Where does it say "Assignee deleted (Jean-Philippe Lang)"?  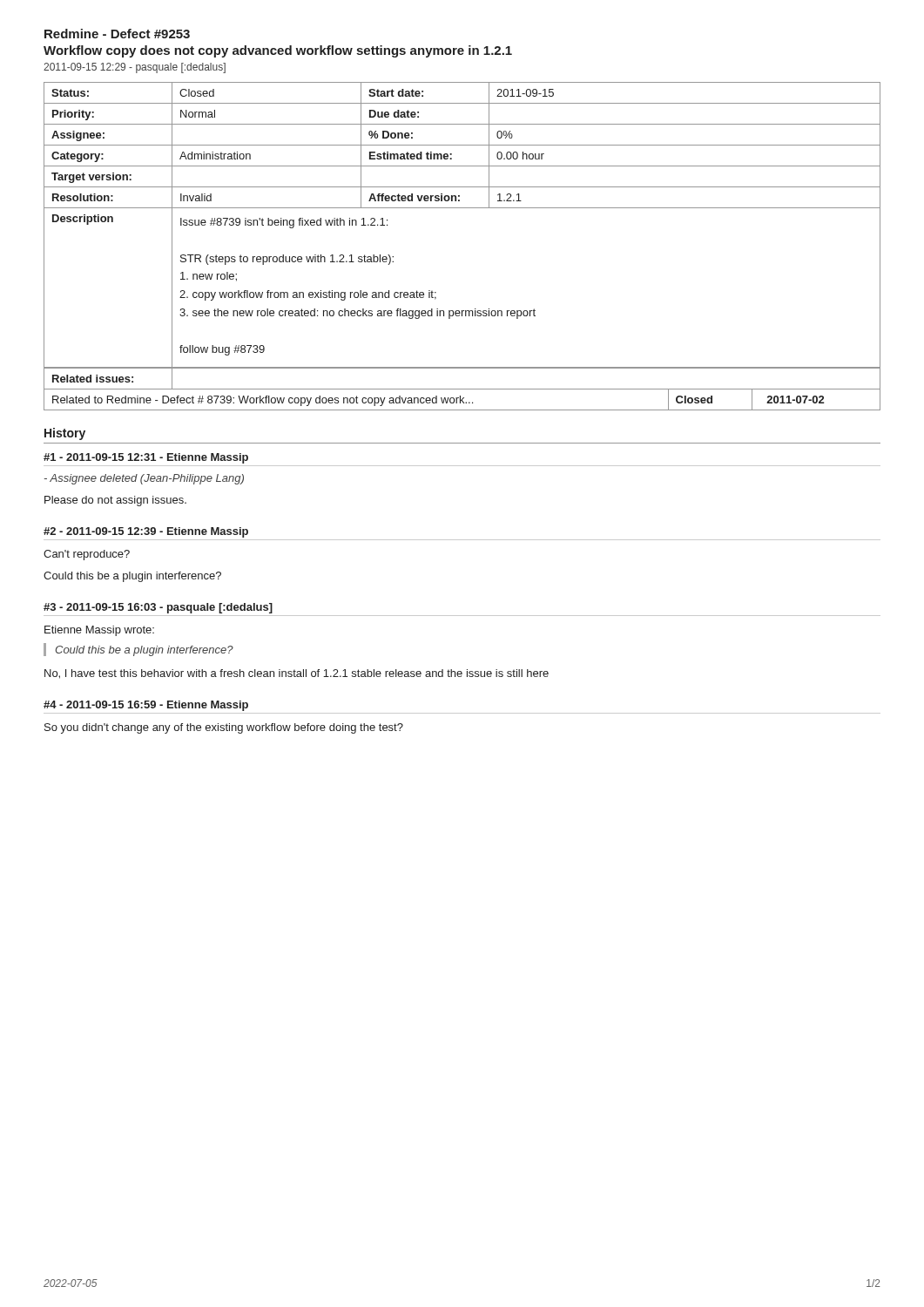144,478
